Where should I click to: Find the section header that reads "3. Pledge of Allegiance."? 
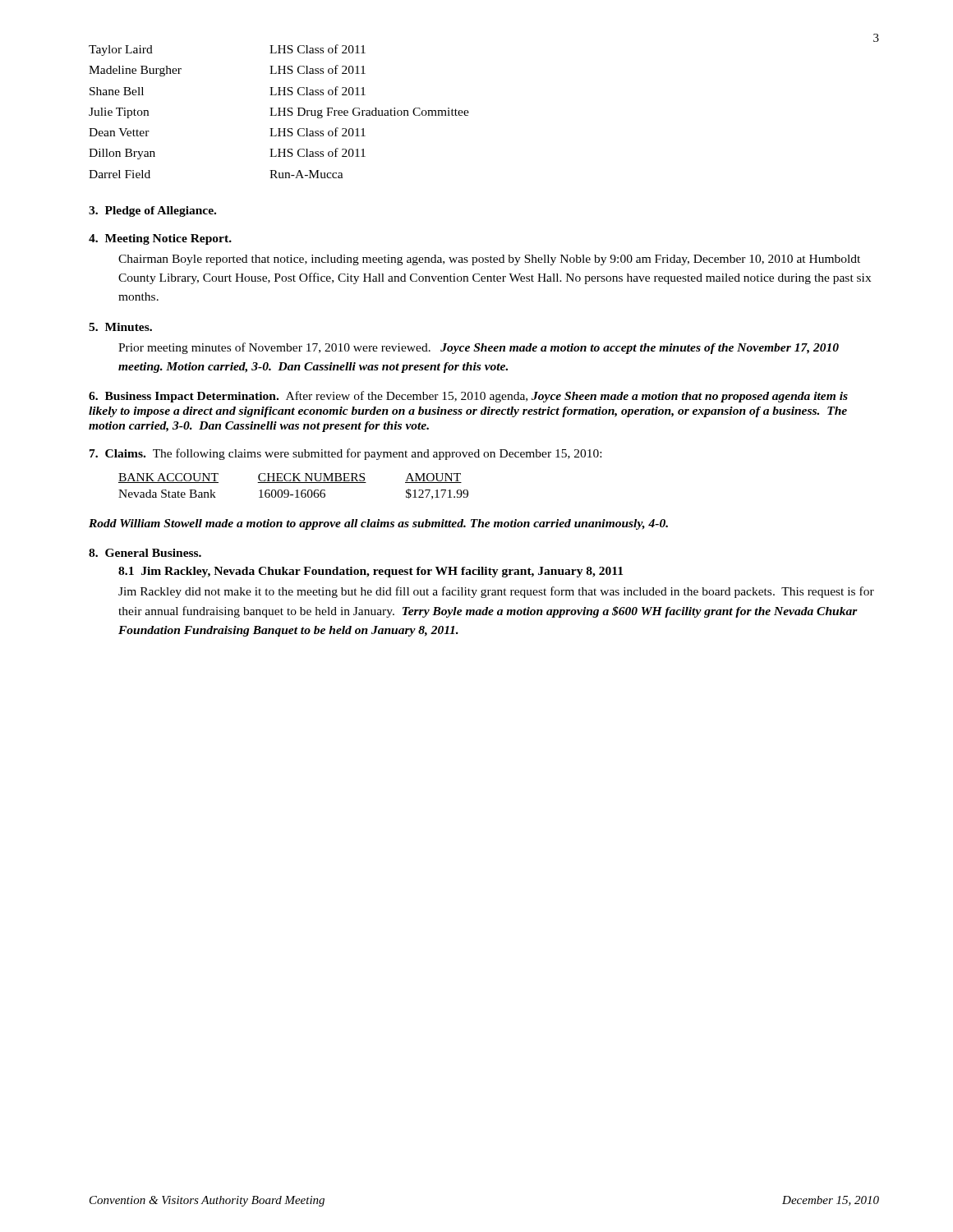153,210
